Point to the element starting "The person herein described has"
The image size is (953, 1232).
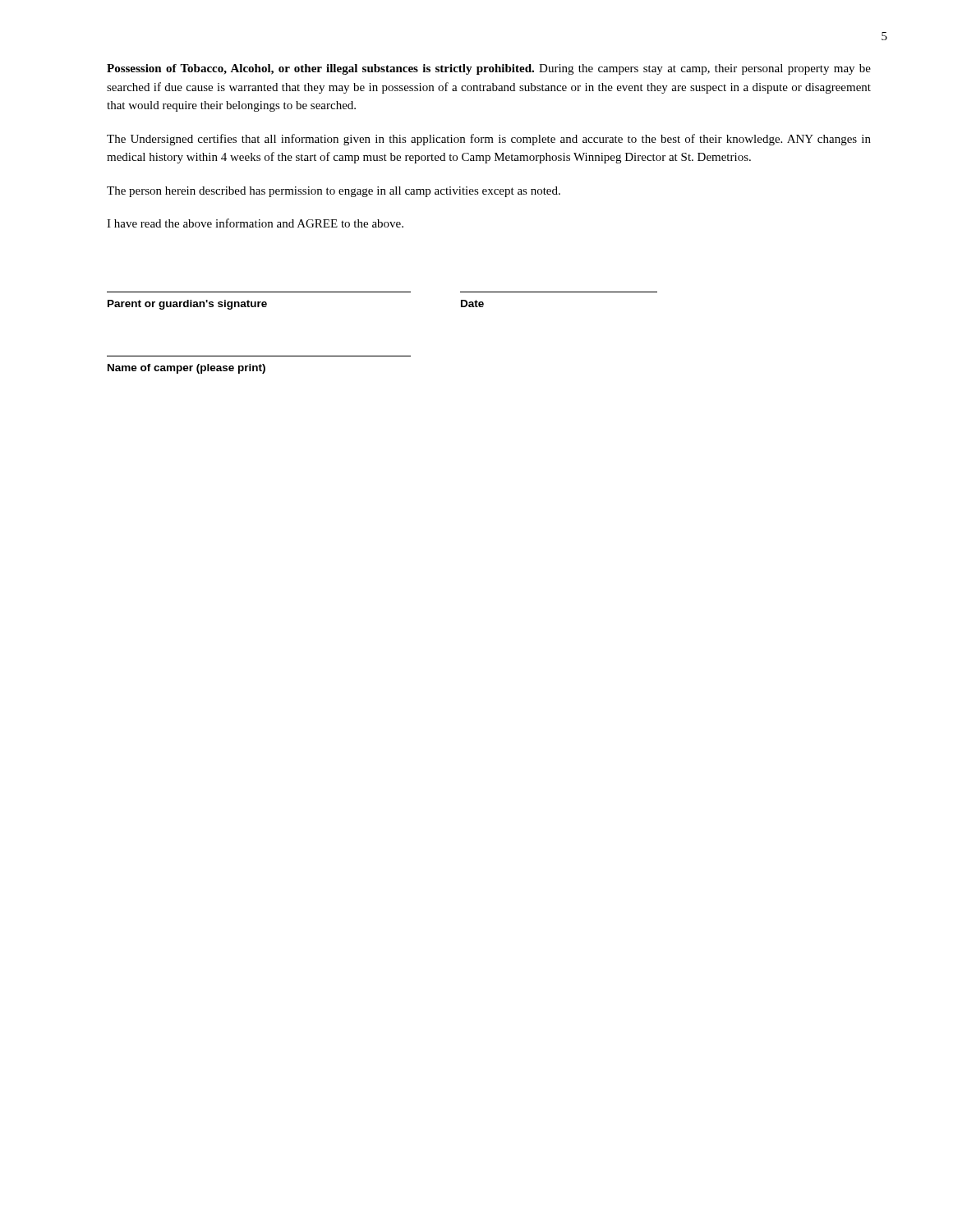(x=334, y=190)
